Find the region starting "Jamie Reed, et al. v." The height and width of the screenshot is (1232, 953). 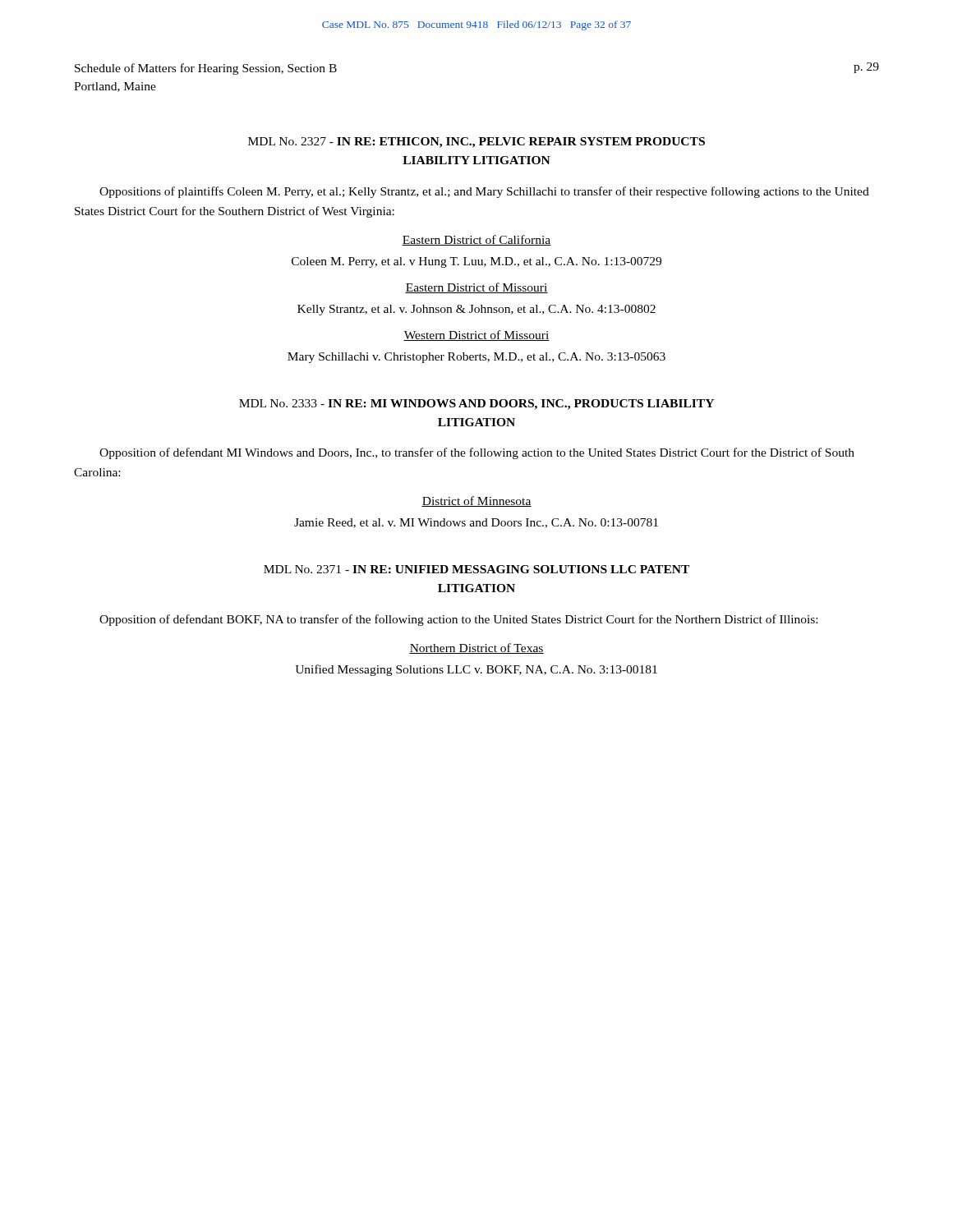click(x=476, y=522)
